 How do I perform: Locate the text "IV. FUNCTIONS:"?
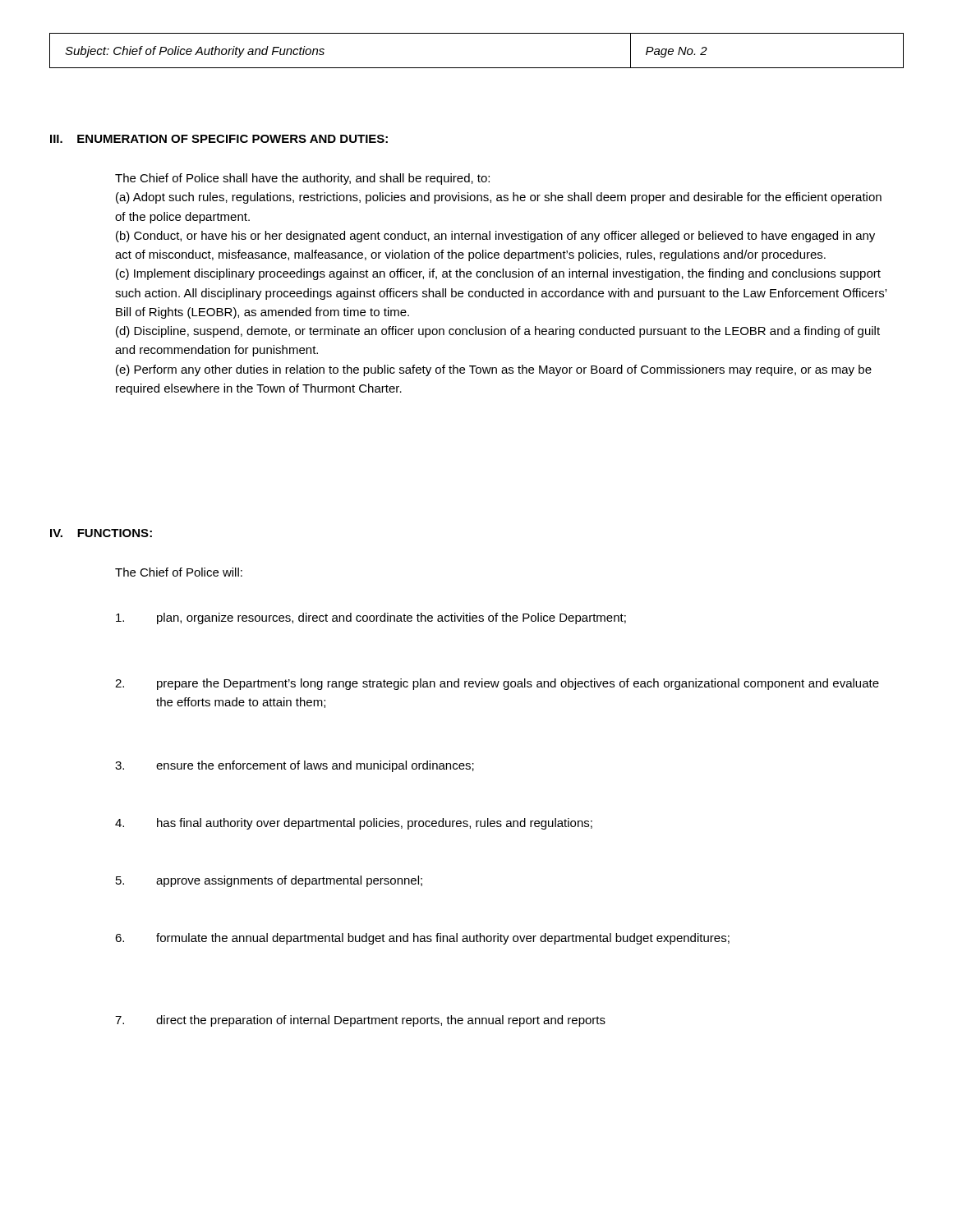[x=101, y=533]
